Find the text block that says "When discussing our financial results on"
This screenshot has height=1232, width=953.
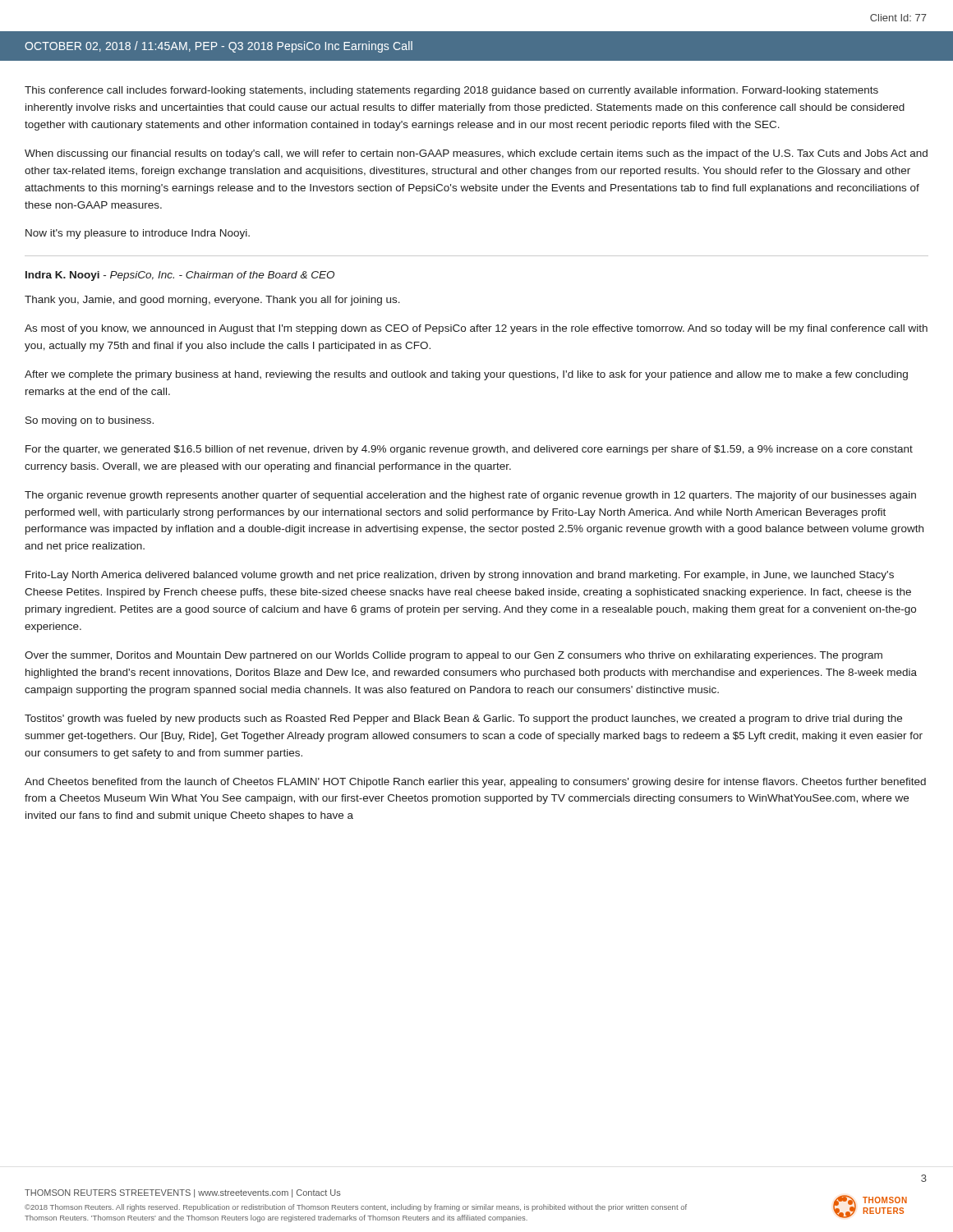476,179
